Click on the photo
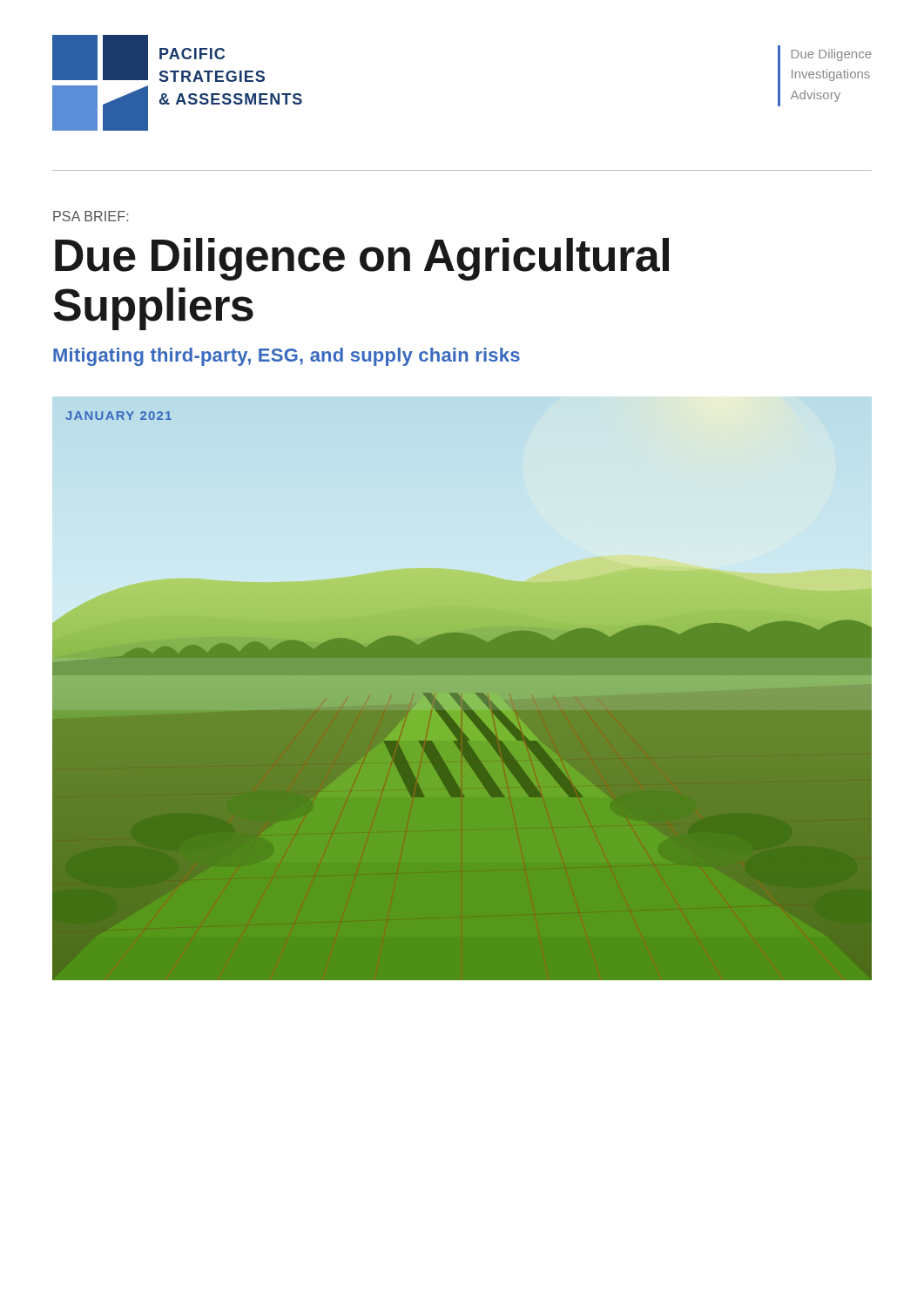 click(x=462, y=688)
